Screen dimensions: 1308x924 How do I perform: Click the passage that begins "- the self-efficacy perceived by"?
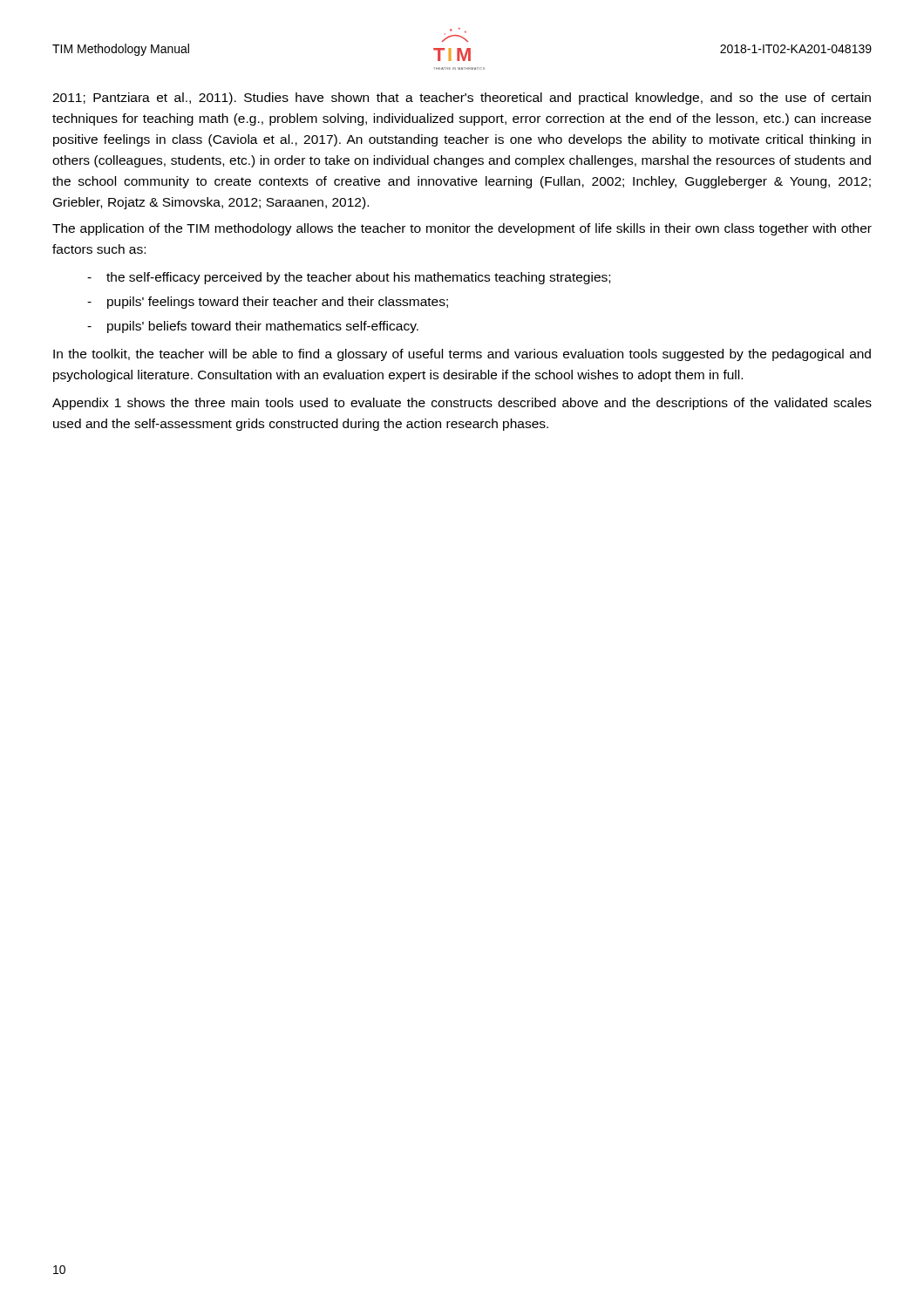[479, 277]
